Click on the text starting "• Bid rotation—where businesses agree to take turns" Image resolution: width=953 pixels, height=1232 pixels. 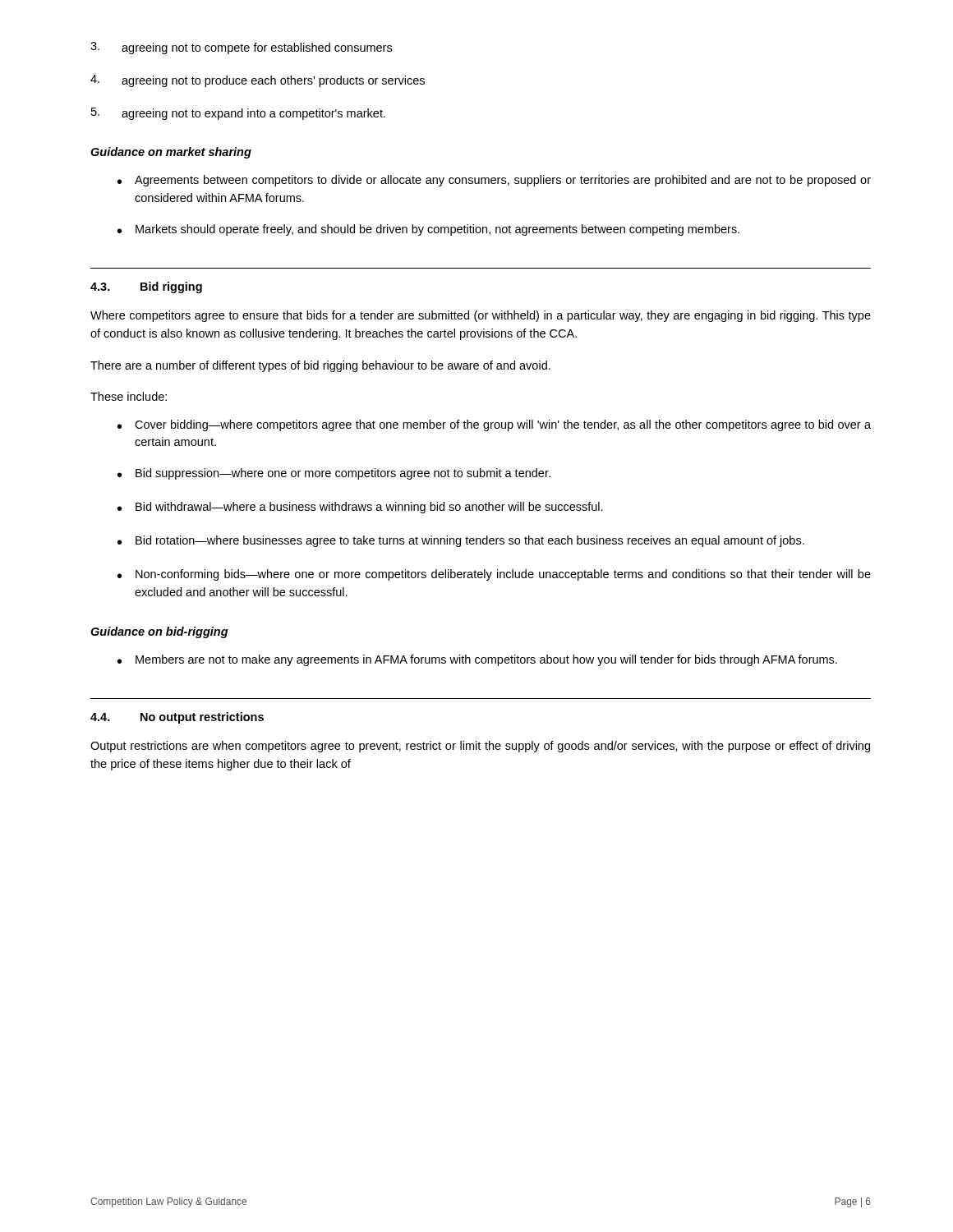click(x=494, y=543)
